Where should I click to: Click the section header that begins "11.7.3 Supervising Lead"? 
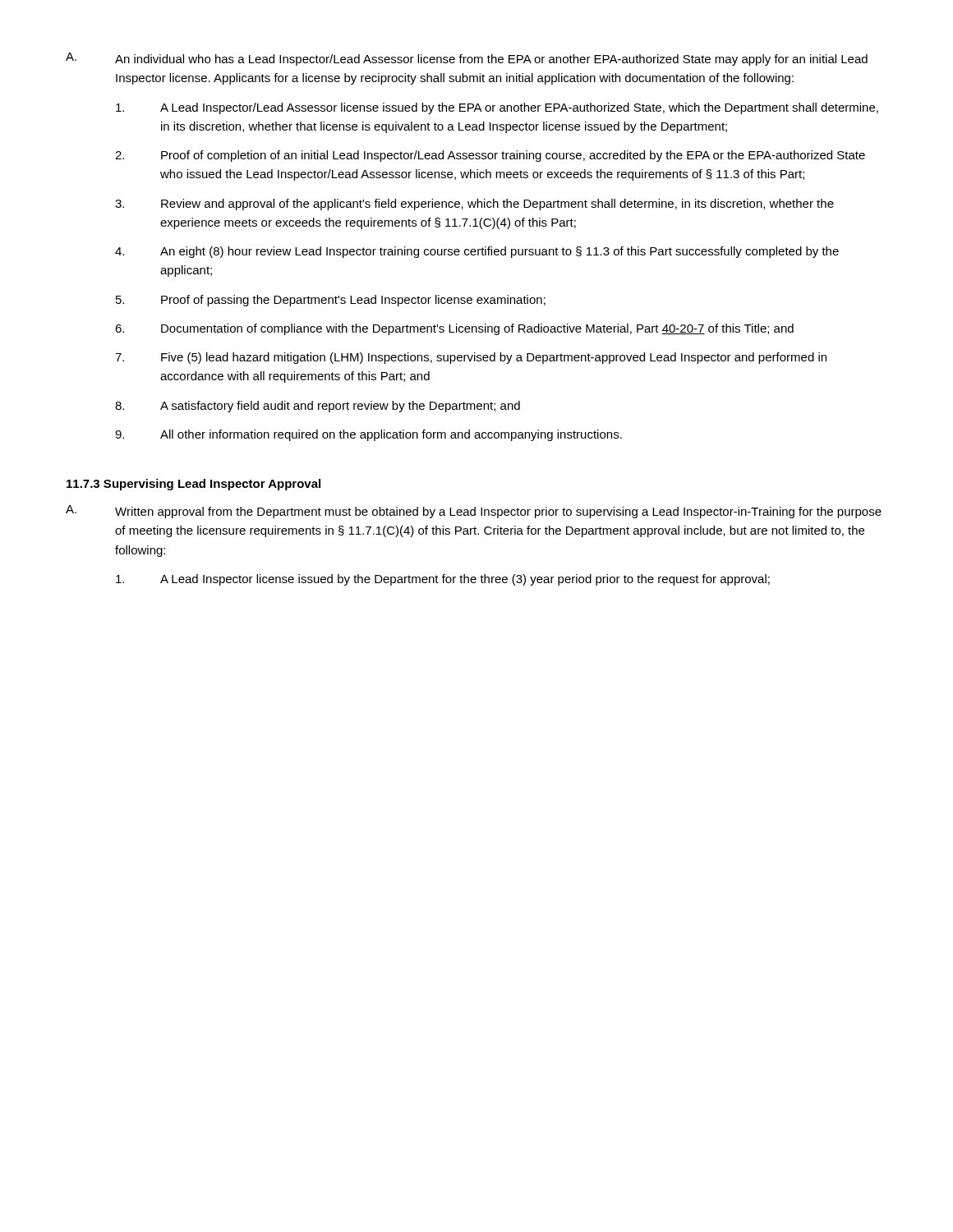coord(194,483)
